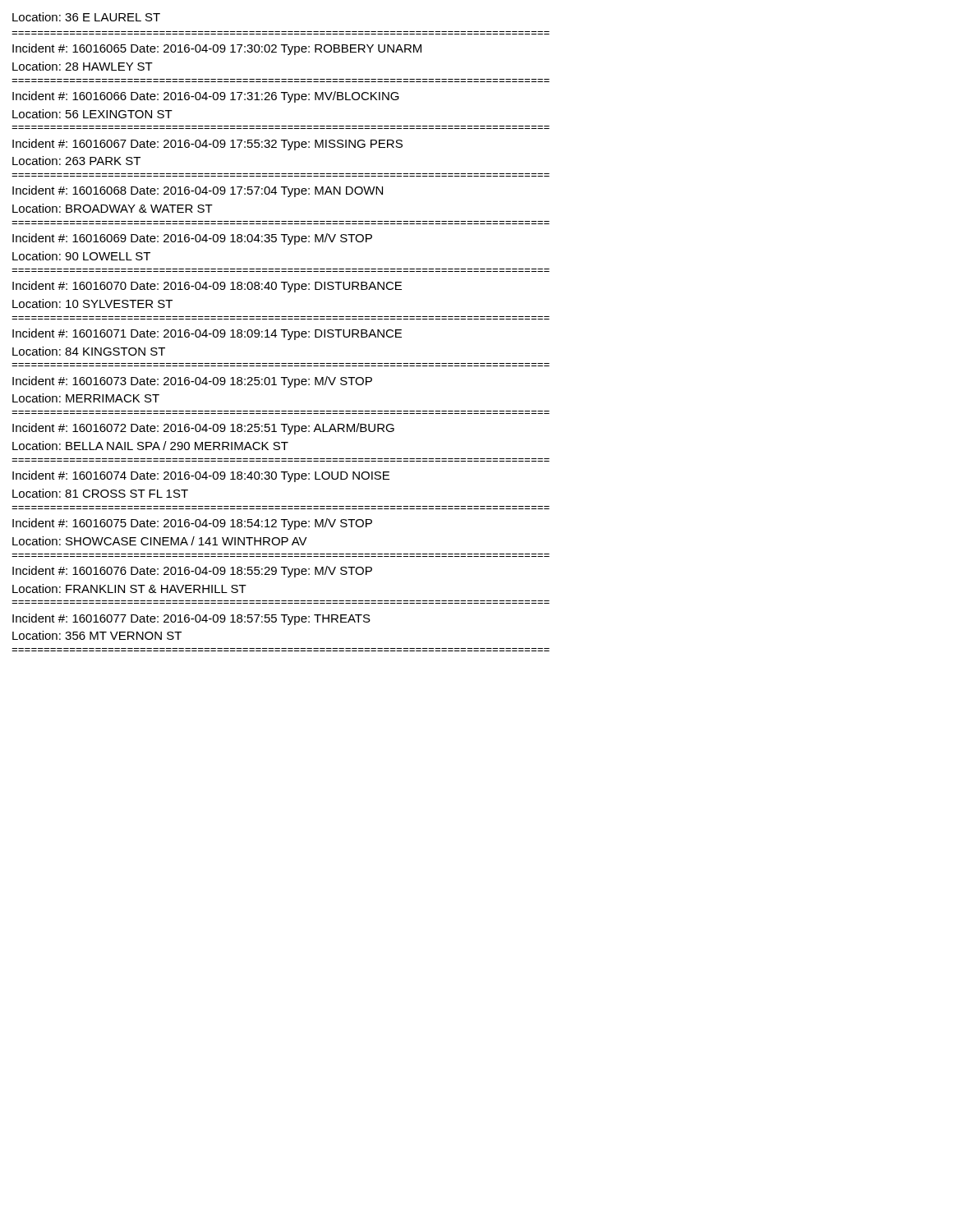Click on the region starting "Incident #: 16016072 Date: 2016-04-09 18:25:51"
This screenshot has height=1232, width=953.
click(x=203, y=429)
